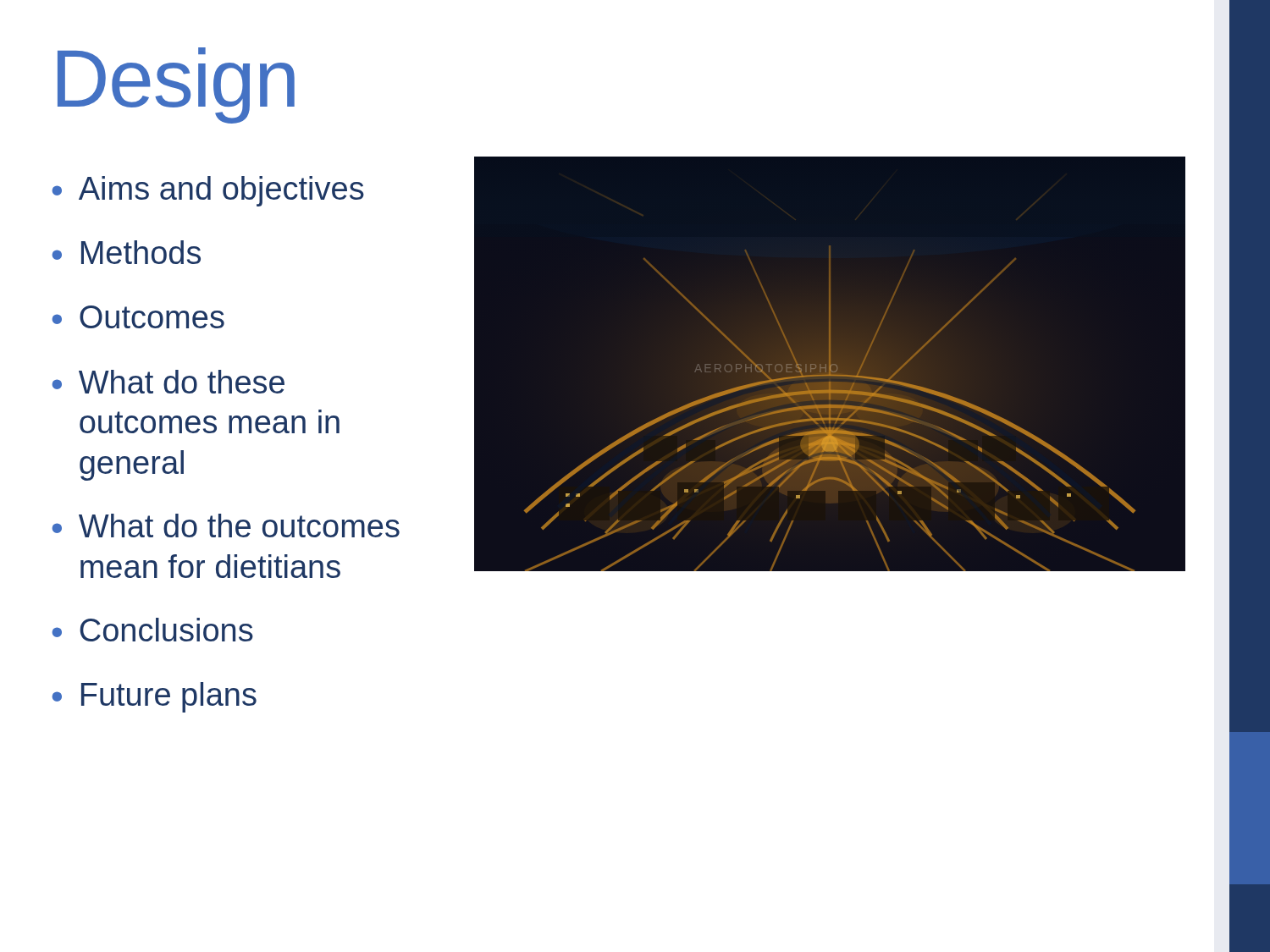Screen dimensions: 952x1270
Task: Click on the photo
Action: pyautogui.click(x=830, y=364)
